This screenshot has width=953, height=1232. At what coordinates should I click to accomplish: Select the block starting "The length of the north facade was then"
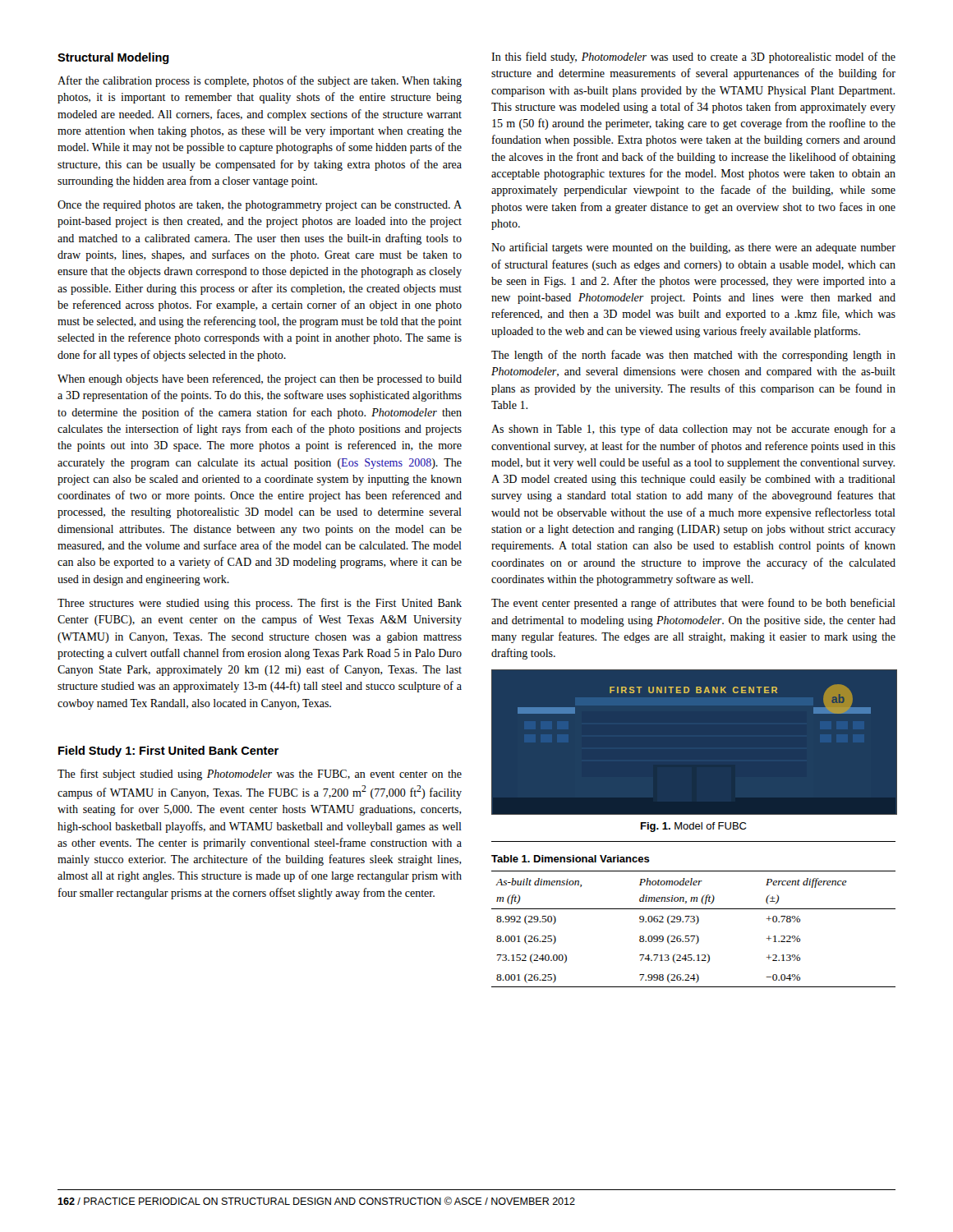[693, 381]
